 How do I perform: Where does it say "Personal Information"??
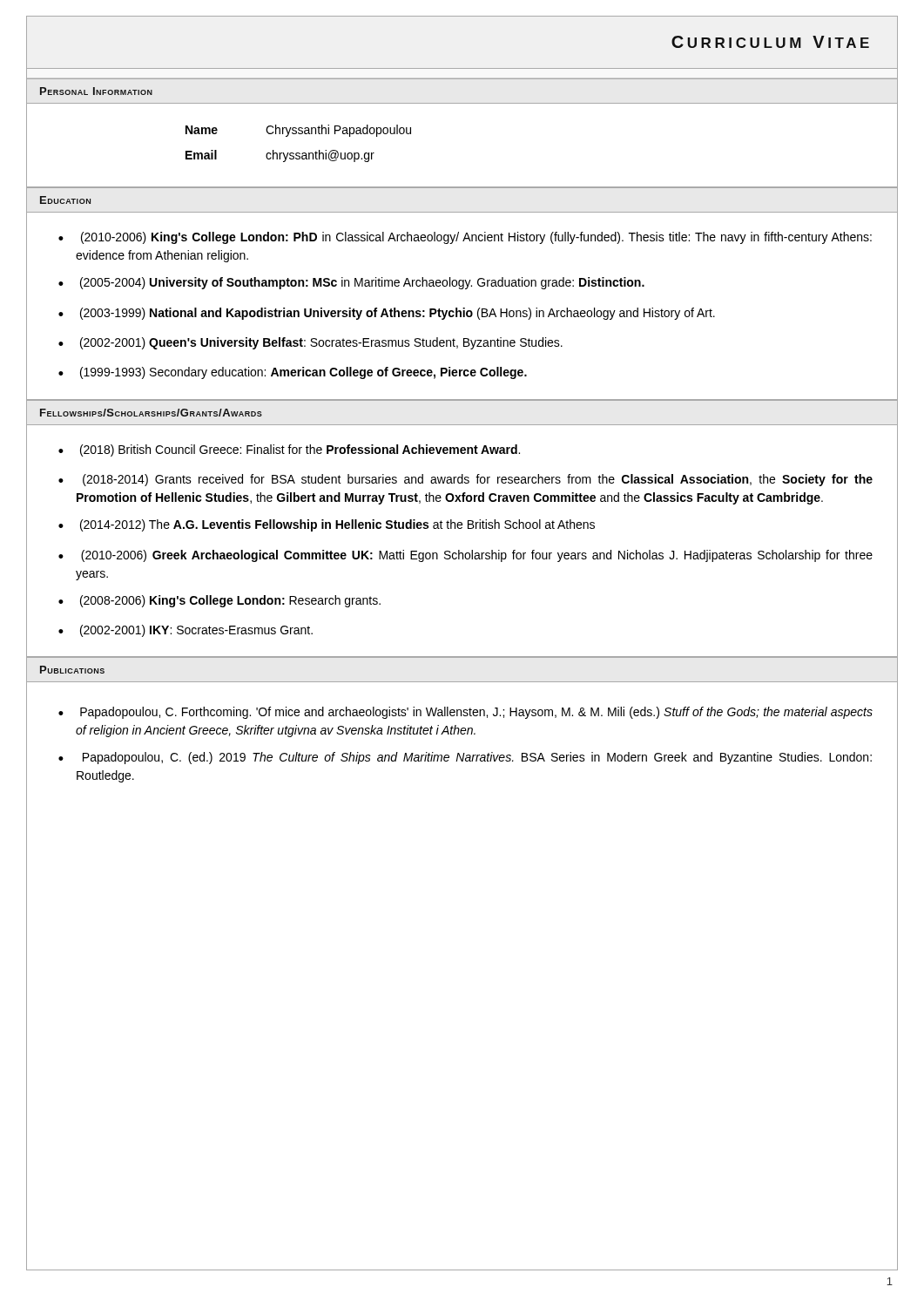96,91
